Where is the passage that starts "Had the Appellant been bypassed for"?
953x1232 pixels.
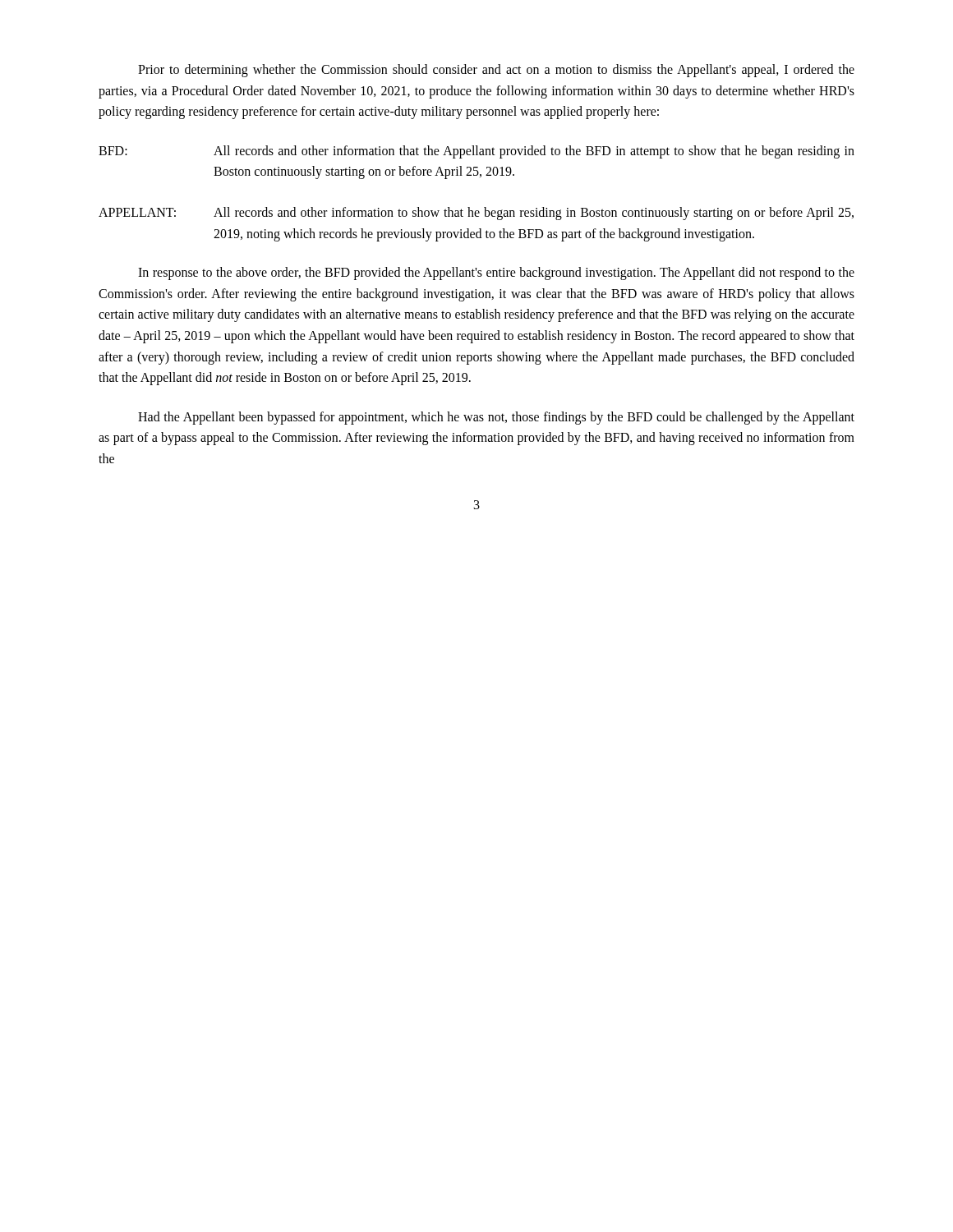[476, 438]
